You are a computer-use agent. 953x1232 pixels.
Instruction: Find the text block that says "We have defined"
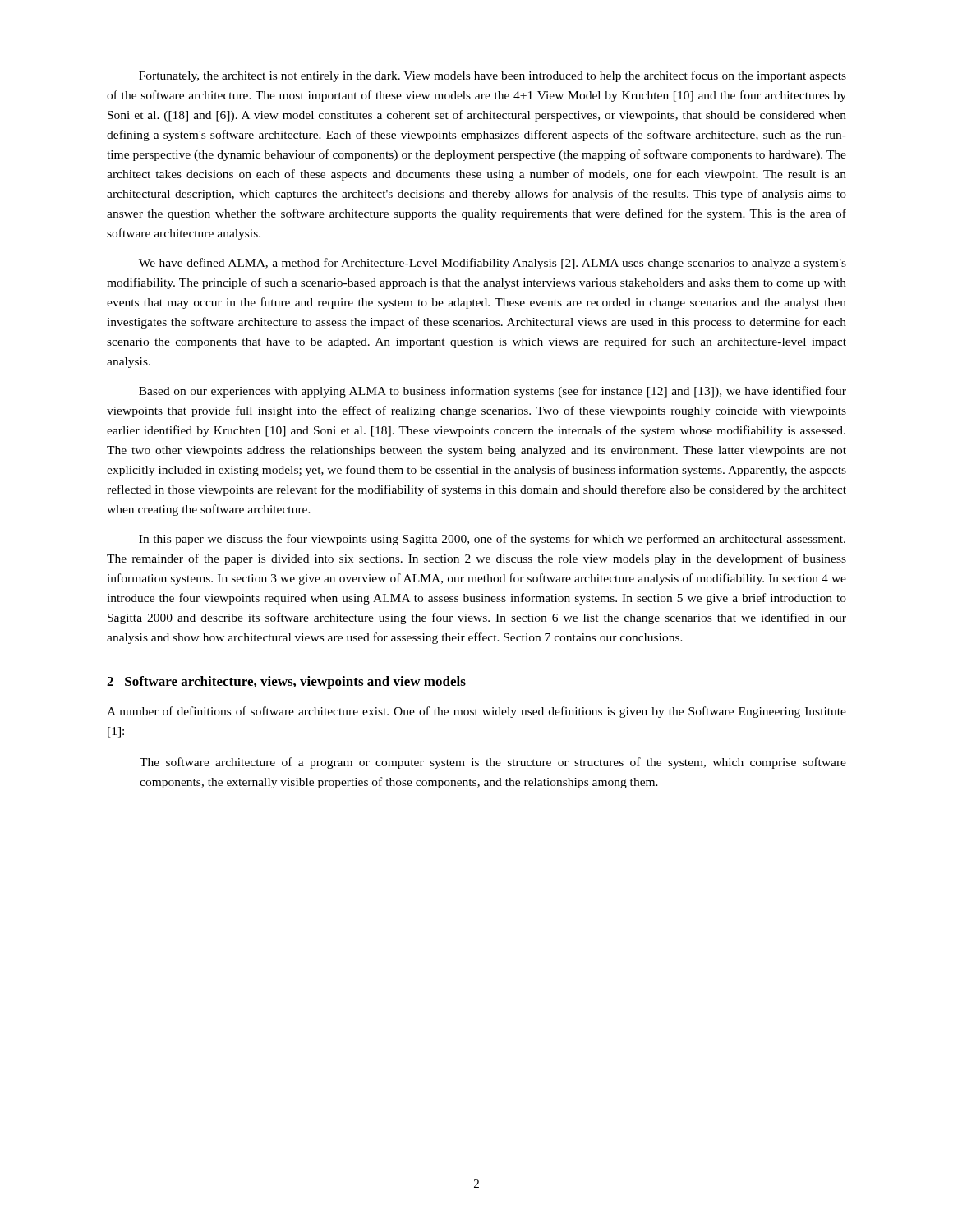pos(476,312)
